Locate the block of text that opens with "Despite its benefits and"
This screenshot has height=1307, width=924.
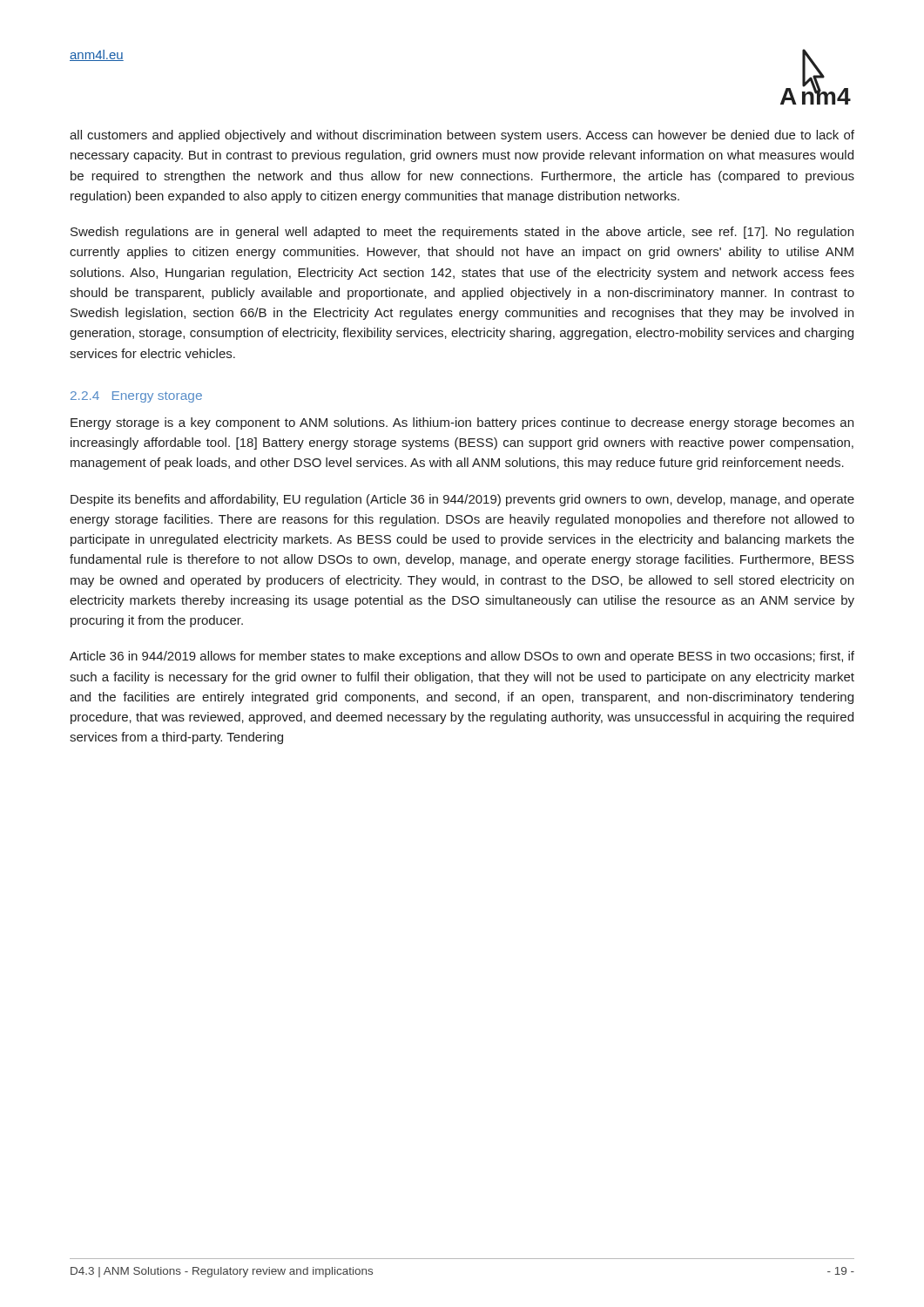click(462, 559)
